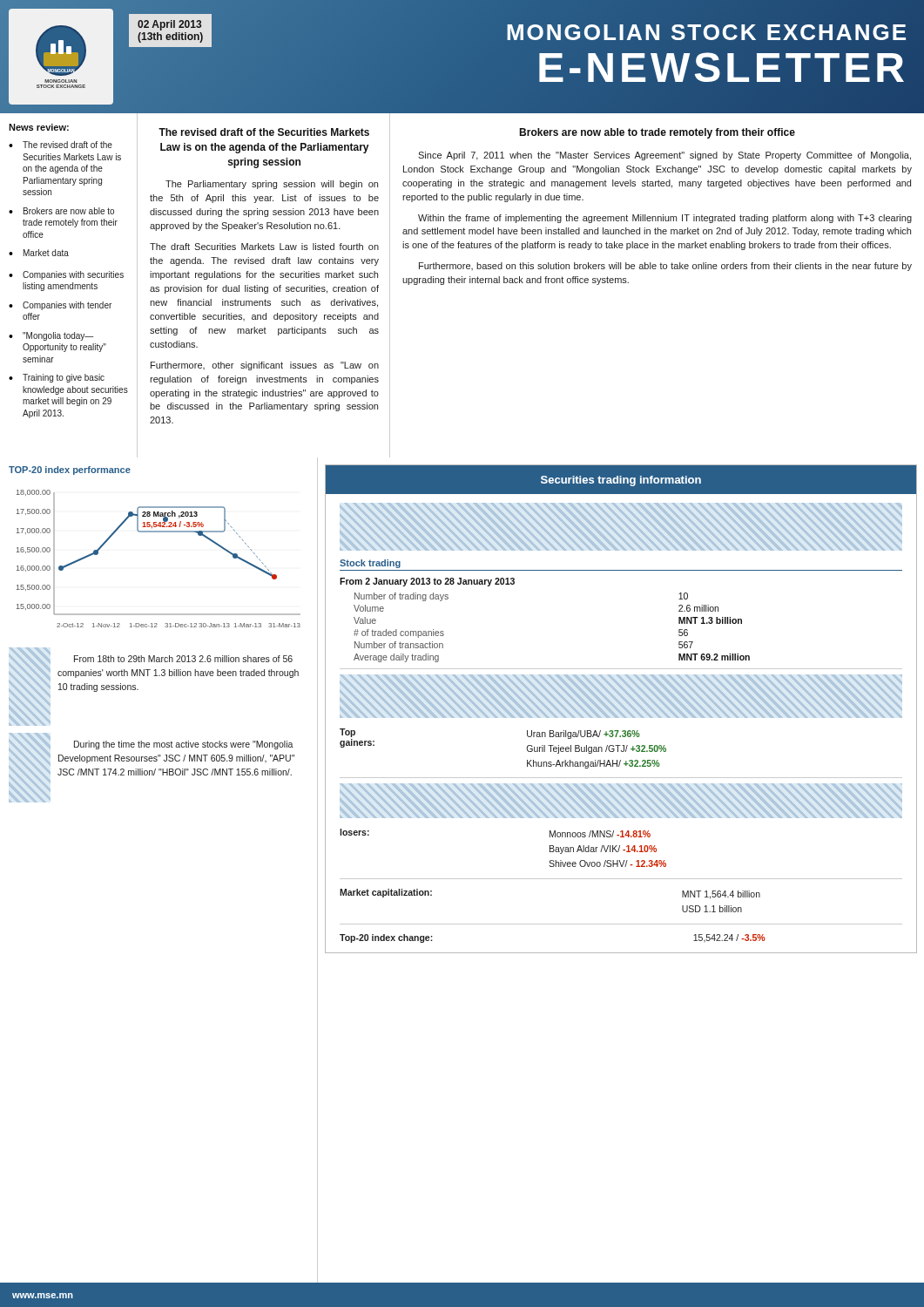
Task: Where does it say "•Market data"?
Action: tap(39, 255)
